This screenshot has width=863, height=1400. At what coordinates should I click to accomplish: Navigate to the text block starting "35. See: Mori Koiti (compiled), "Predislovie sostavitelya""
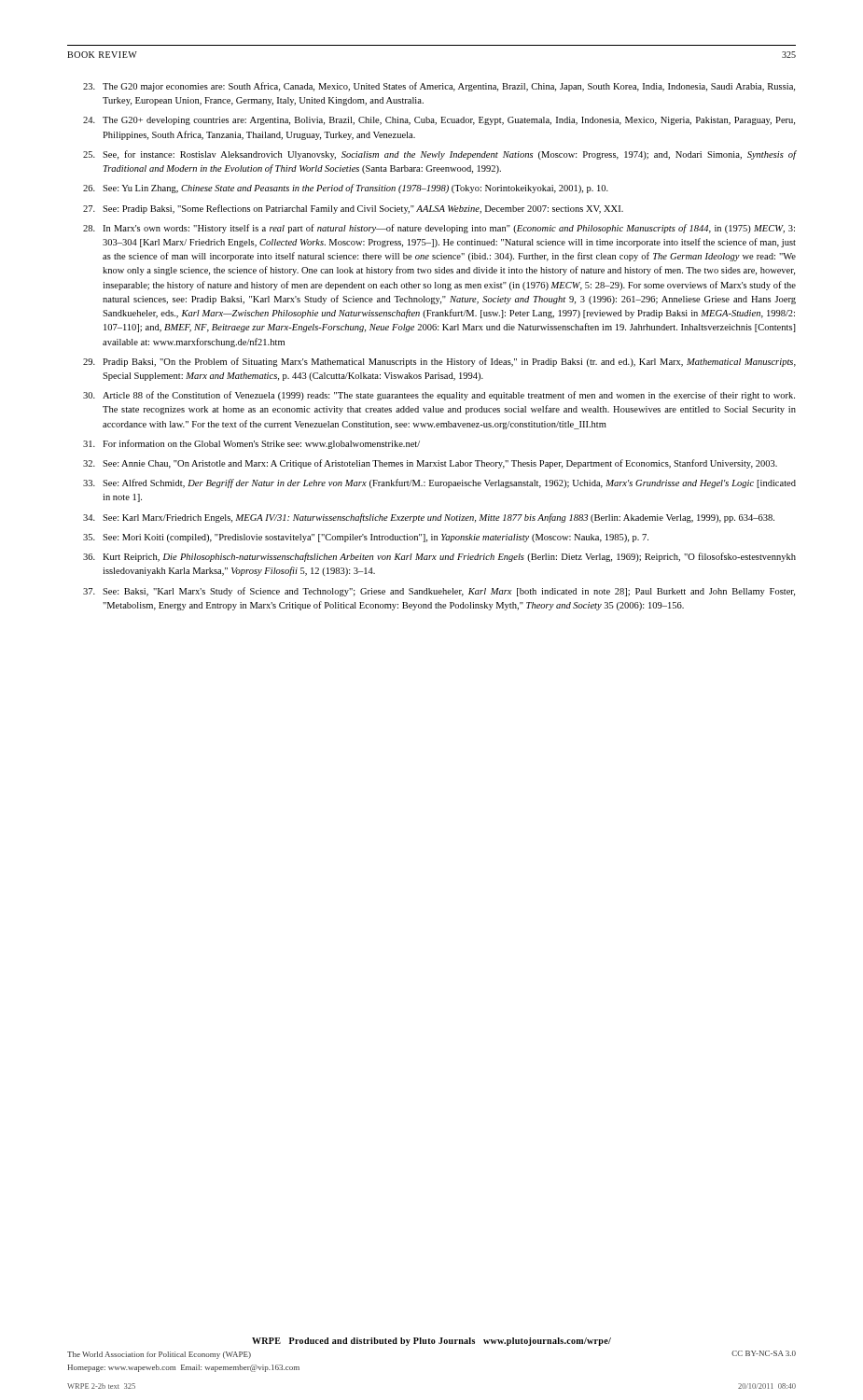432,537
